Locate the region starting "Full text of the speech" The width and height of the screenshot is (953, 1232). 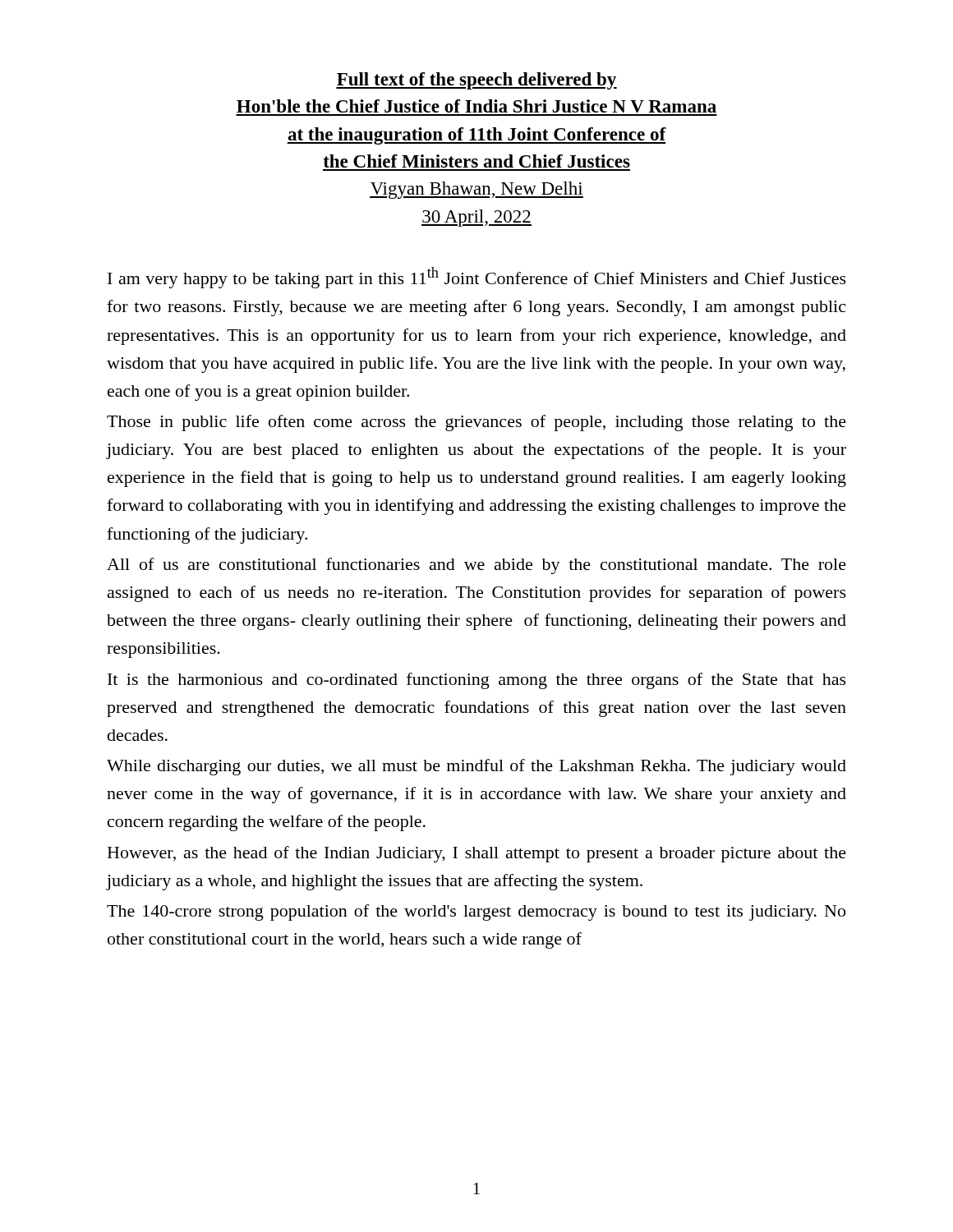pos(476,148)
